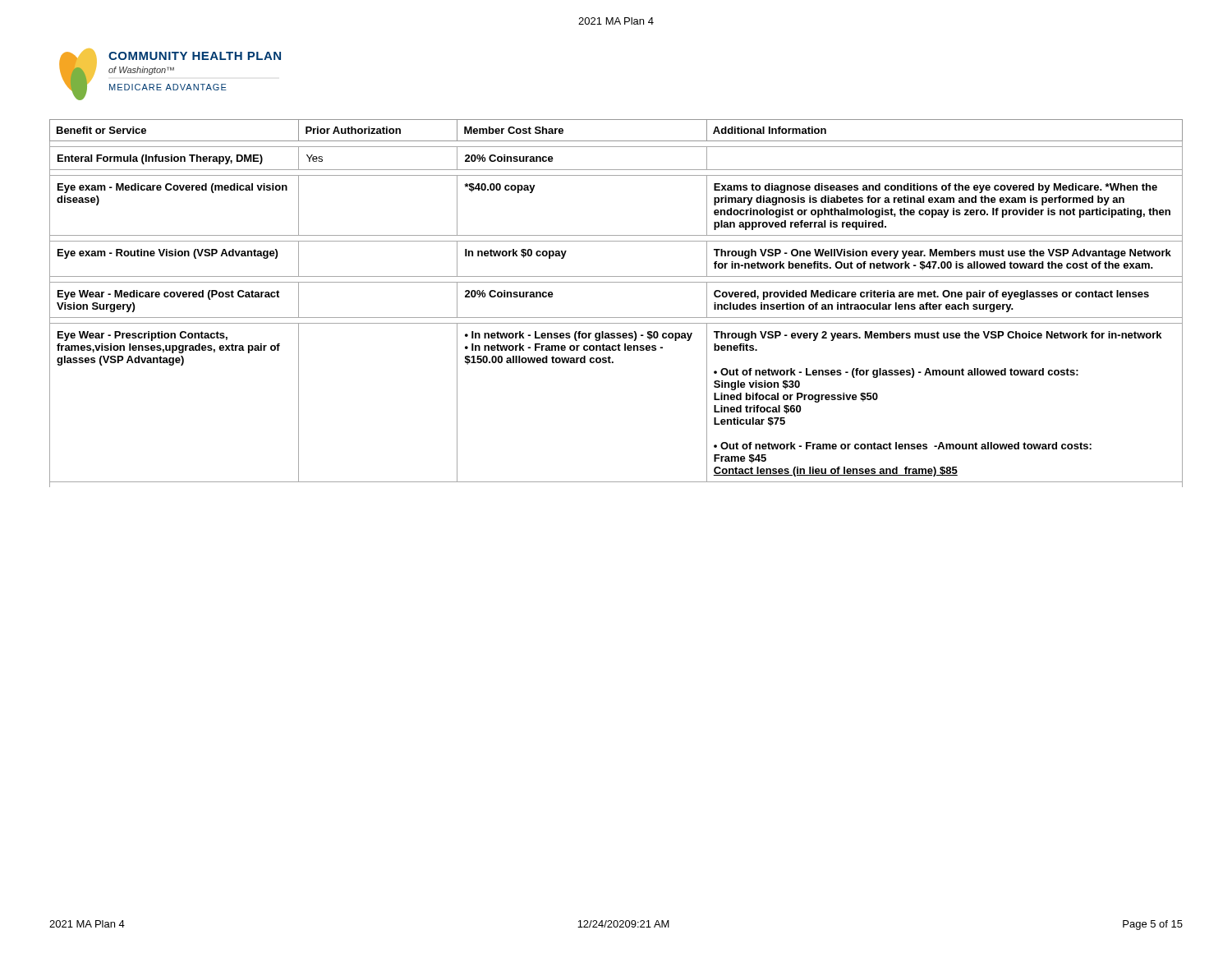Locate the table
Image resolution: width=1232 pixels, height=953 pixels.
(616, 303)
